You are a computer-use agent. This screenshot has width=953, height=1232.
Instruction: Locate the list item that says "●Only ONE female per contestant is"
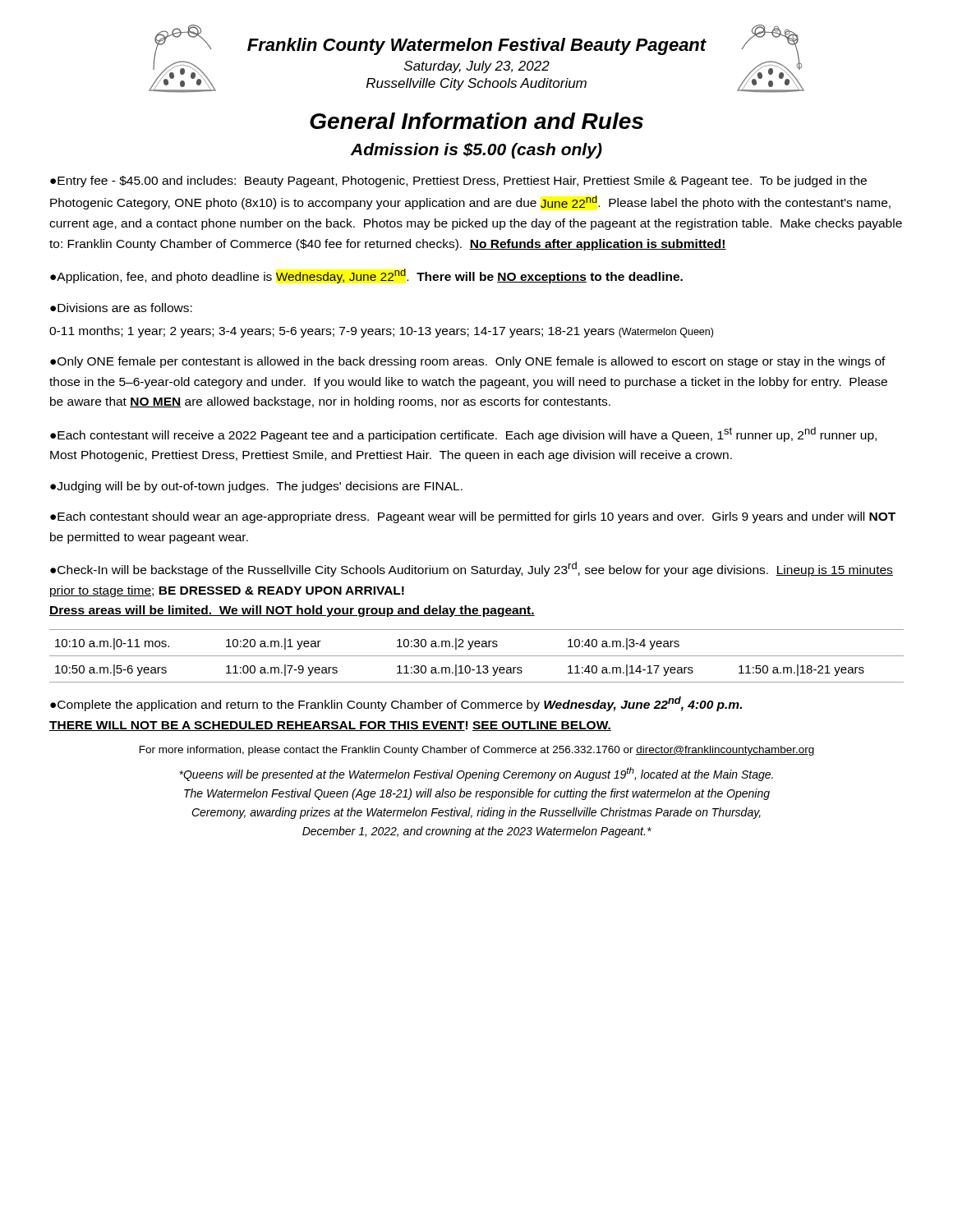coord(469,381)
